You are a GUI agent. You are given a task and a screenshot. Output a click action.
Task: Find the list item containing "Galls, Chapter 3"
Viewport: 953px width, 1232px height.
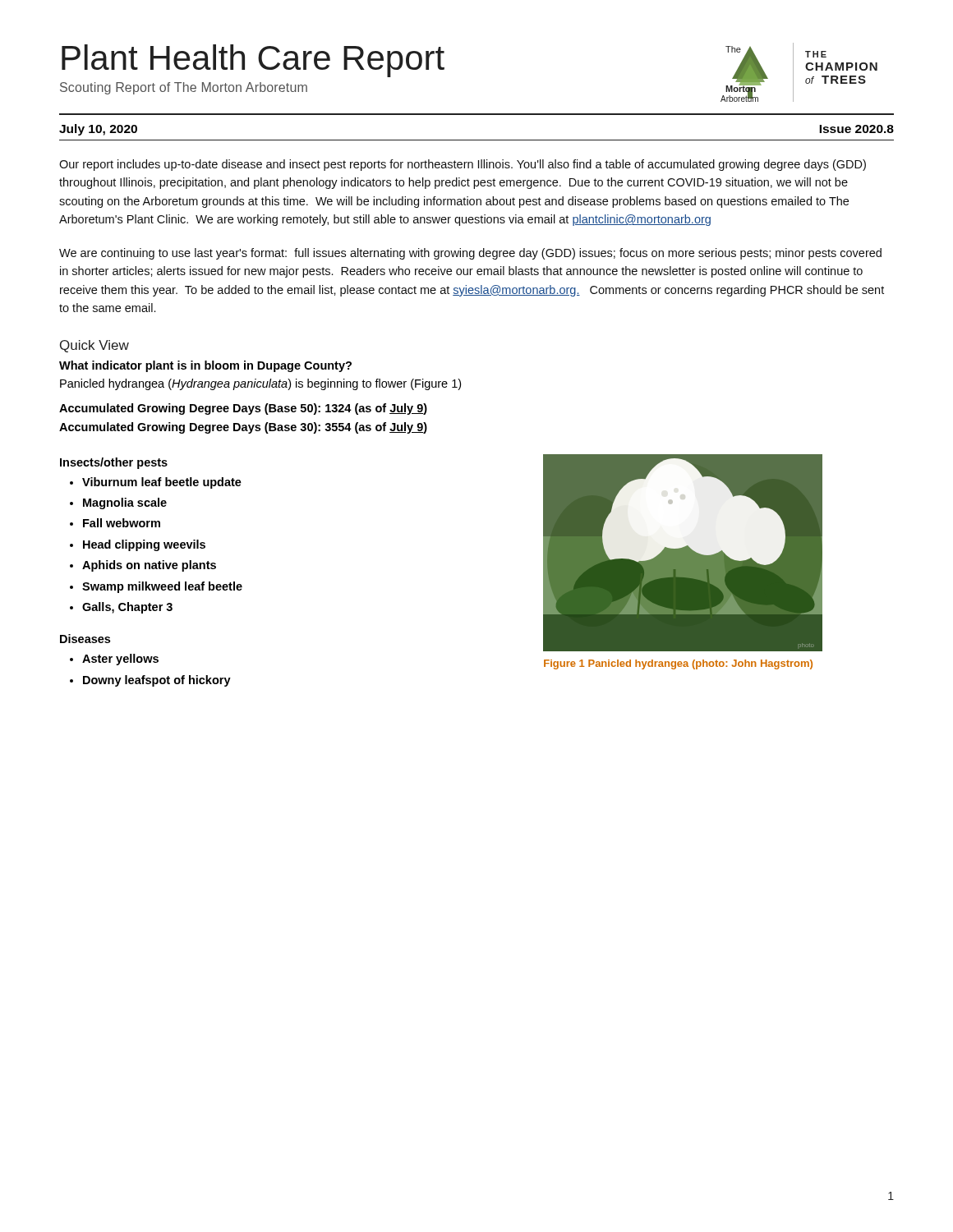point(128,607)
